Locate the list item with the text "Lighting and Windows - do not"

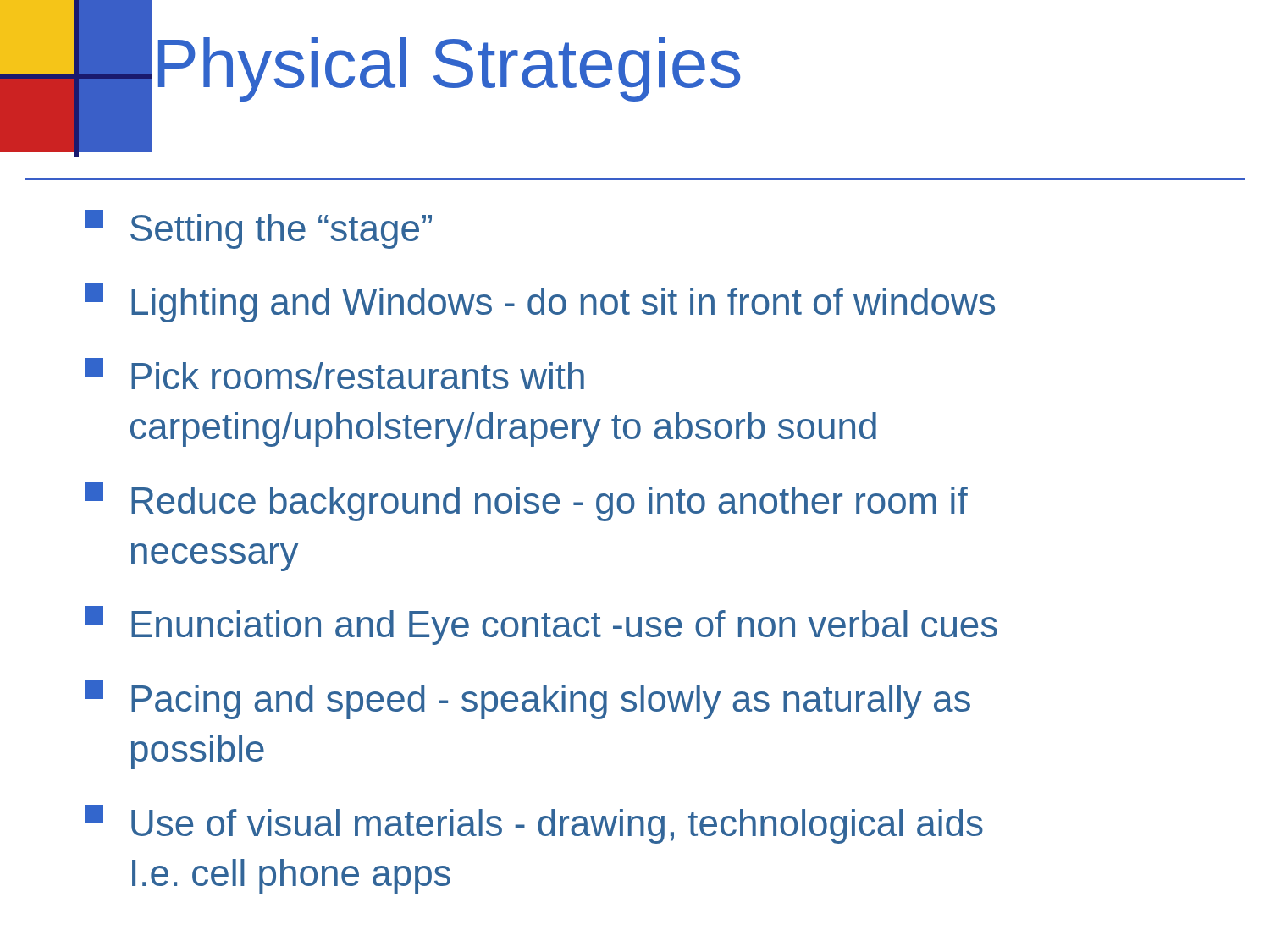pyautogui.click(x=541, y=302)
